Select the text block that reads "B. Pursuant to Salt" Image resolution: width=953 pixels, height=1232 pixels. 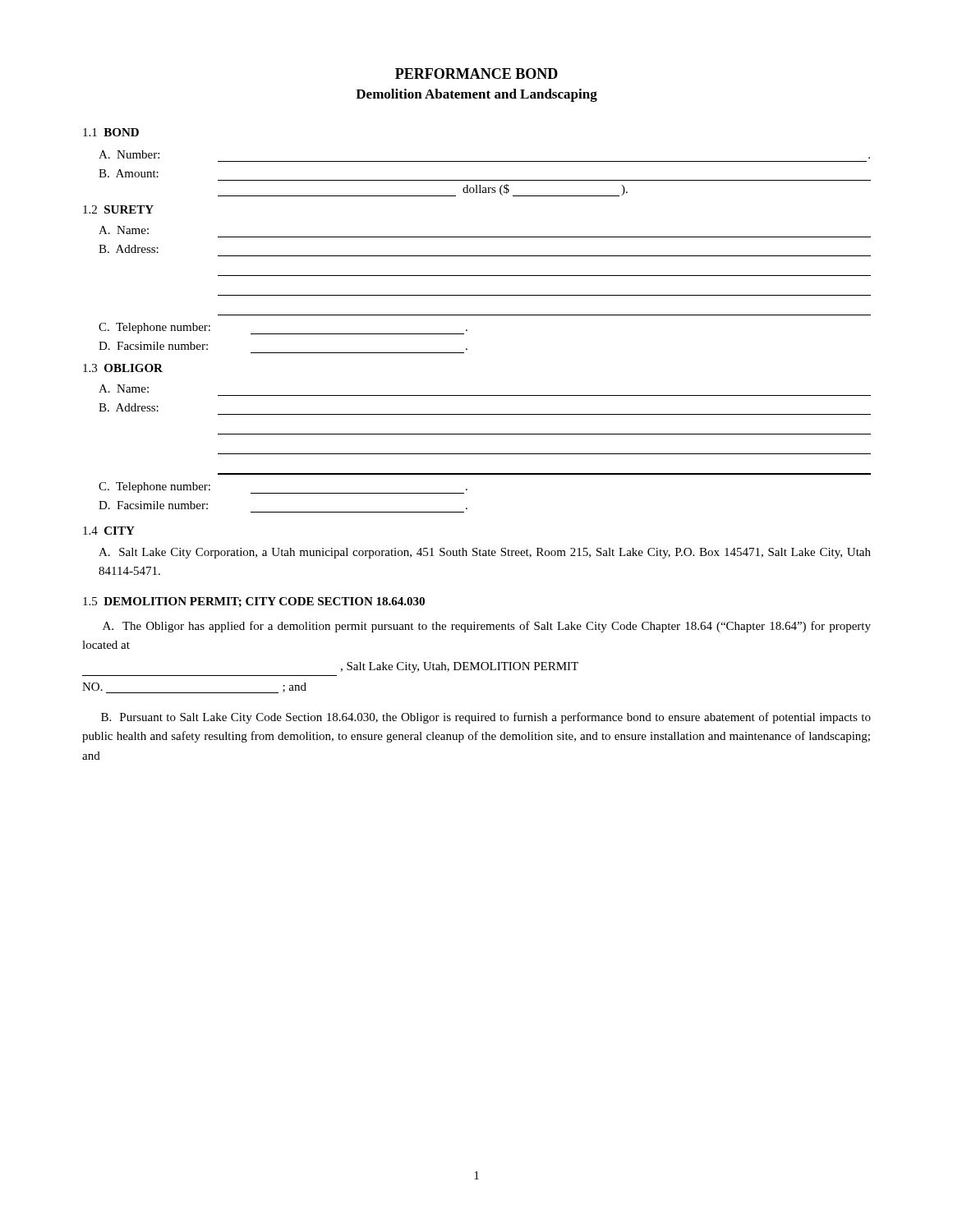(x=476, y=737)
